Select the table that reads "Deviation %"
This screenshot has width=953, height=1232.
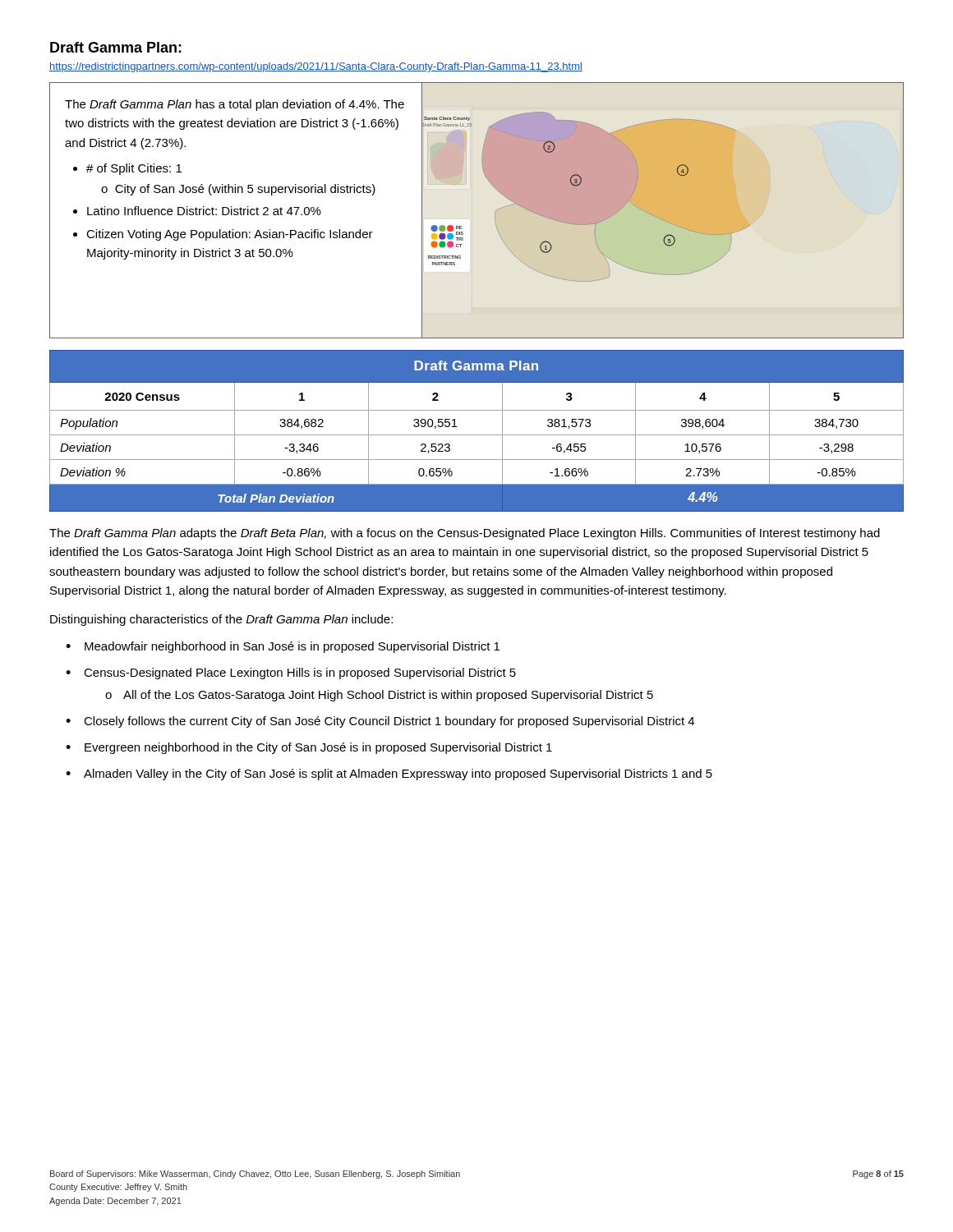(476, 431)
